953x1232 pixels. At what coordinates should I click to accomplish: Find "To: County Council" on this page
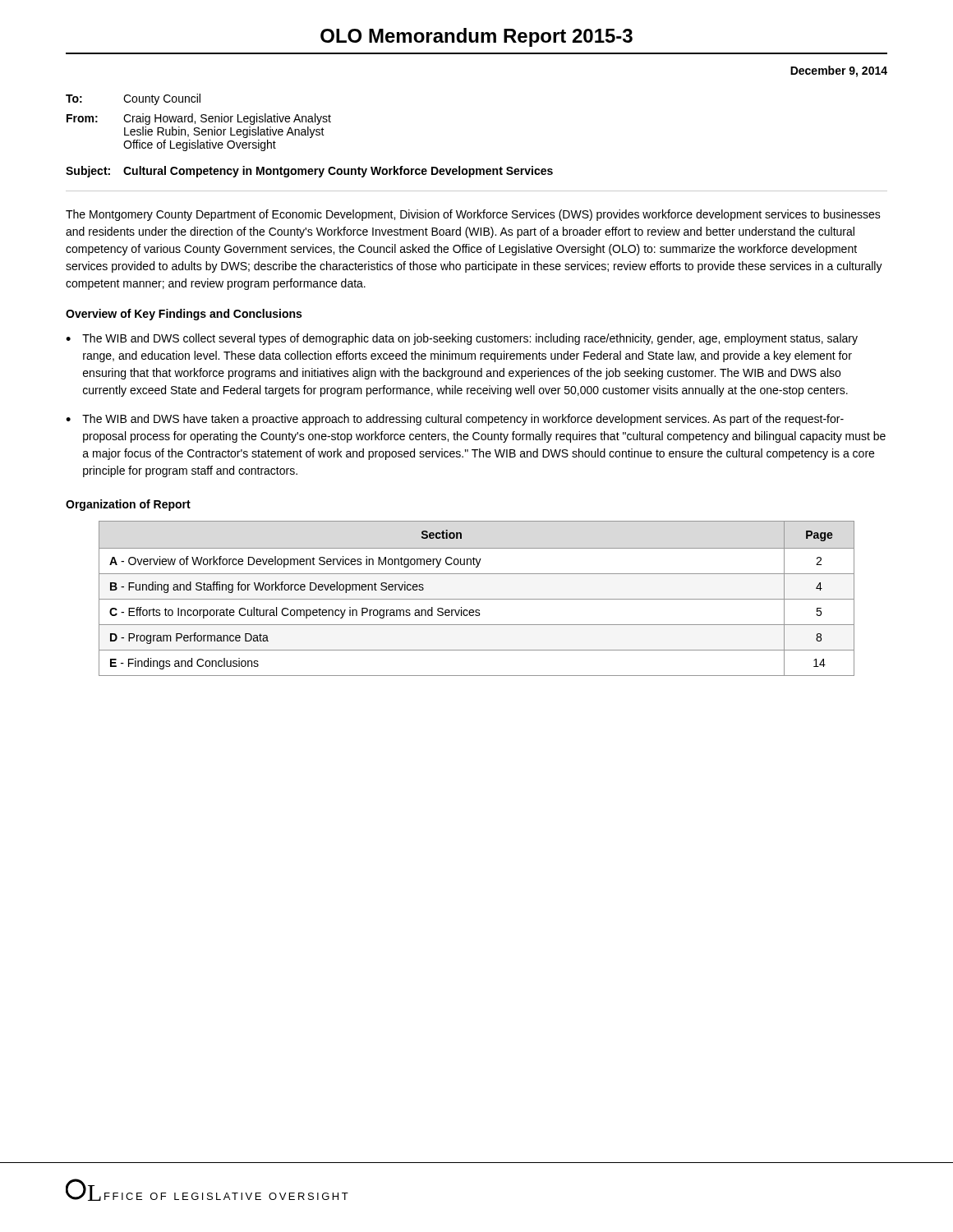pos(133,99)
